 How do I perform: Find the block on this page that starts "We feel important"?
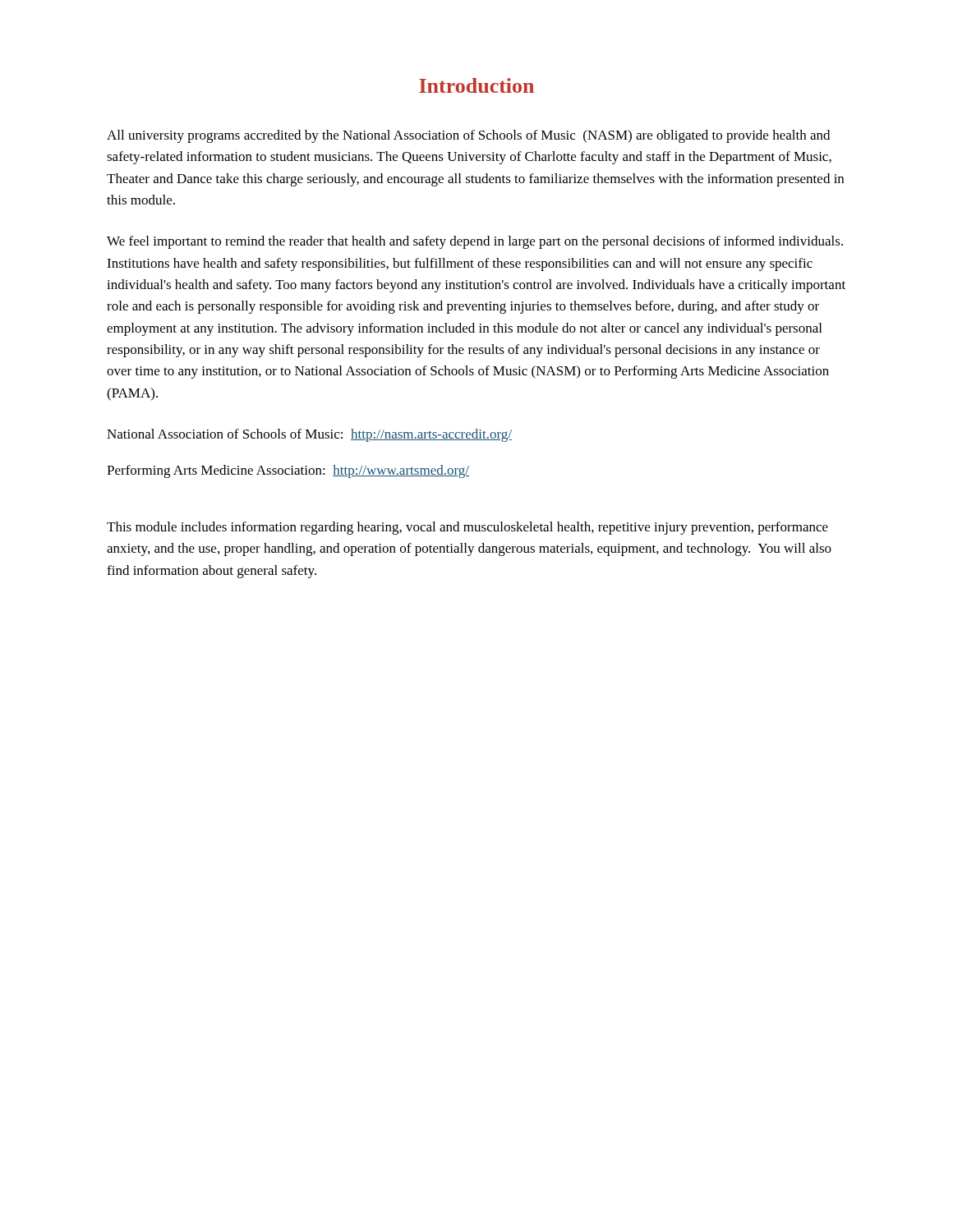coord(476,317)
